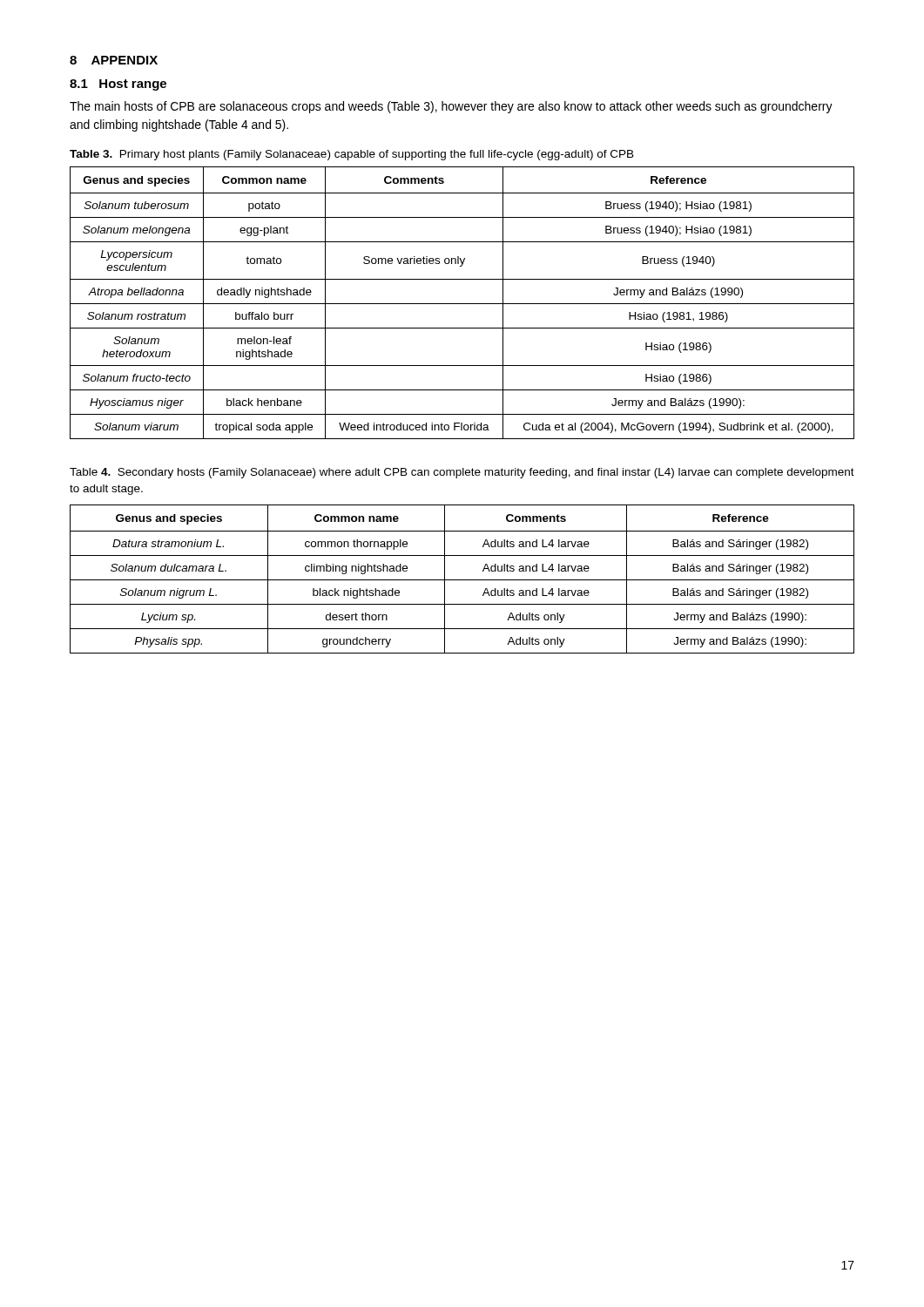
Task: Select the region starting "8.1 Host range"
Action: point(118,83)
